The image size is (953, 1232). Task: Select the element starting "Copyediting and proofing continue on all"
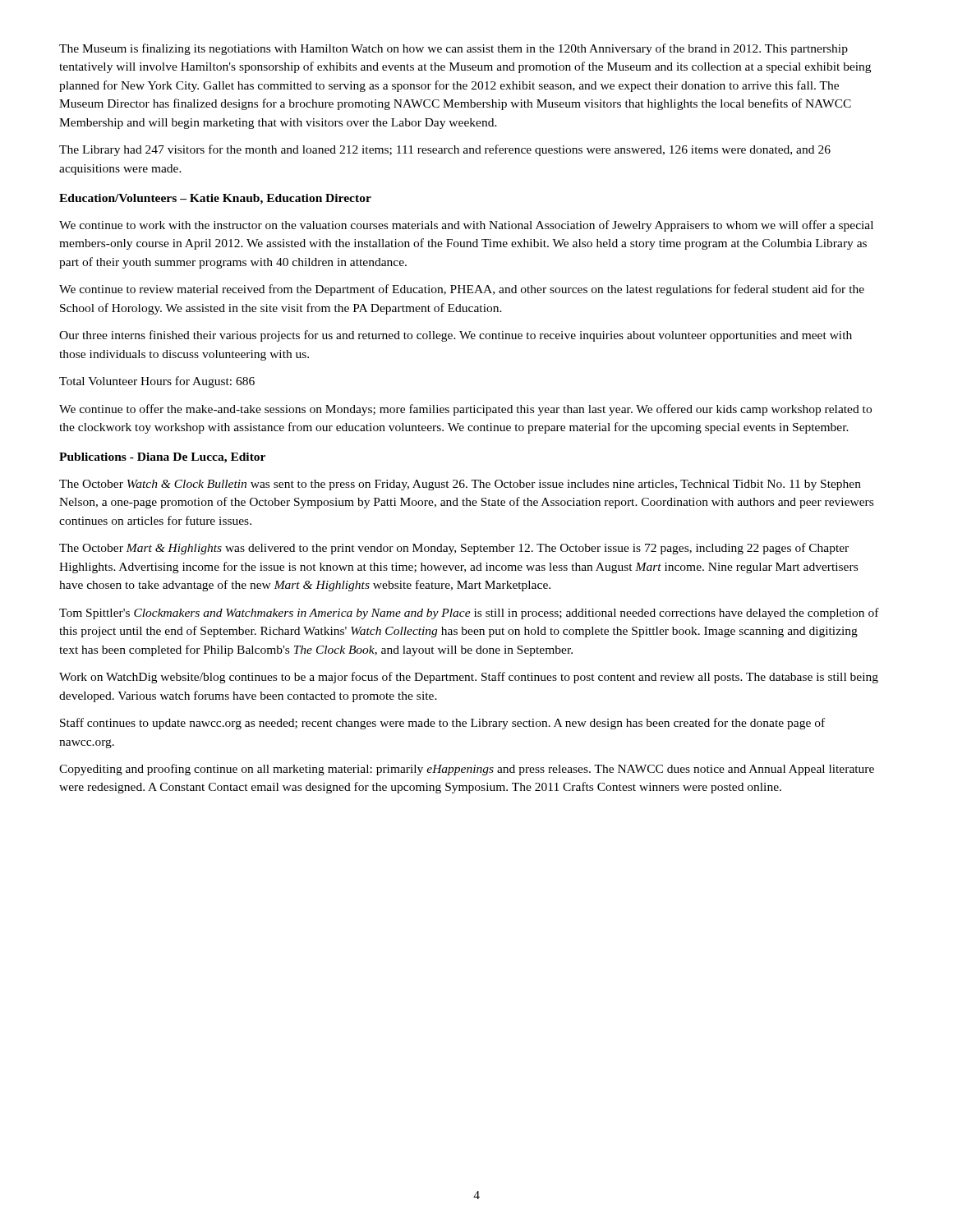469,778
